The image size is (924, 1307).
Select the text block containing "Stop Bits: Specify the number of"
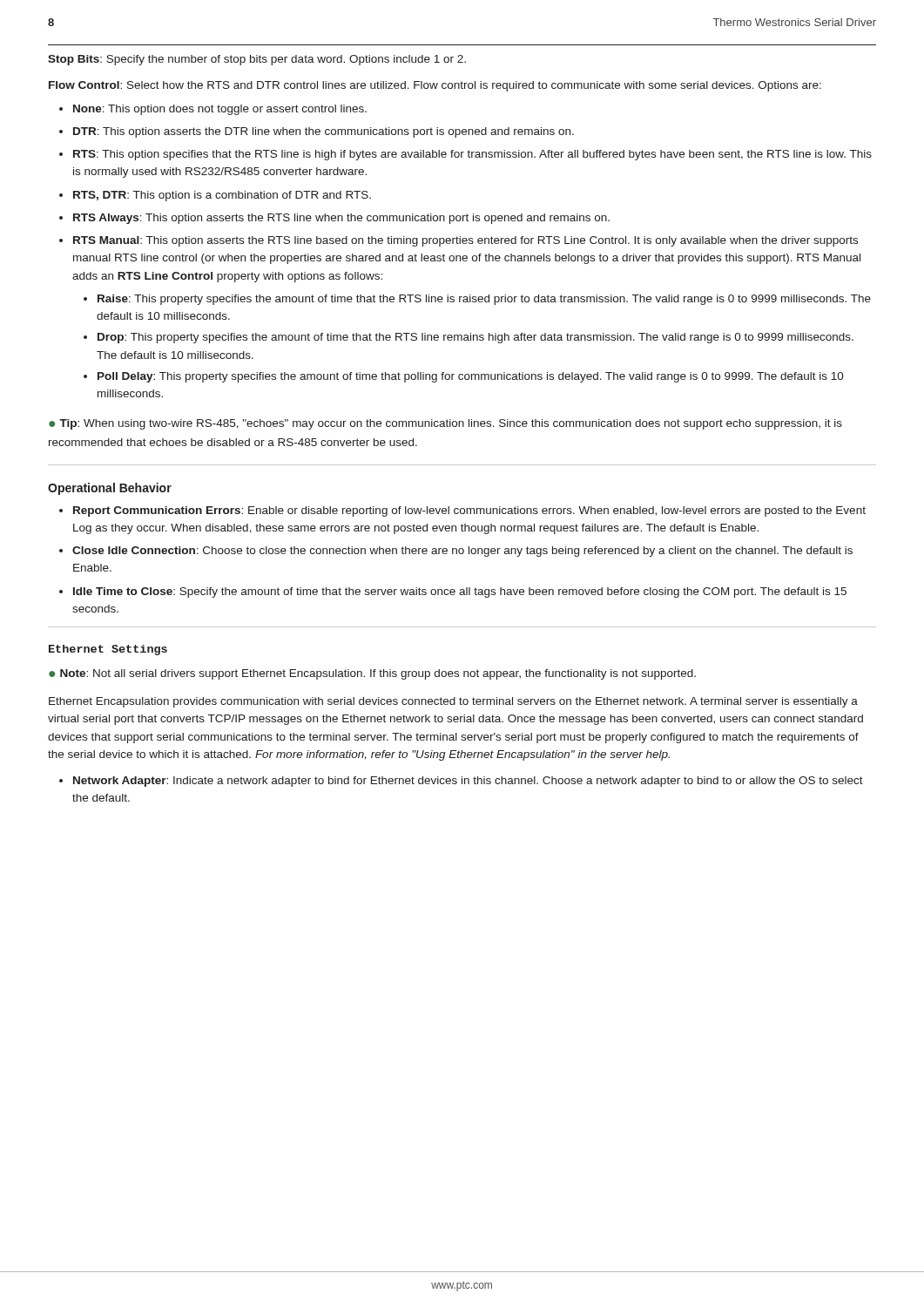point(257,59)
